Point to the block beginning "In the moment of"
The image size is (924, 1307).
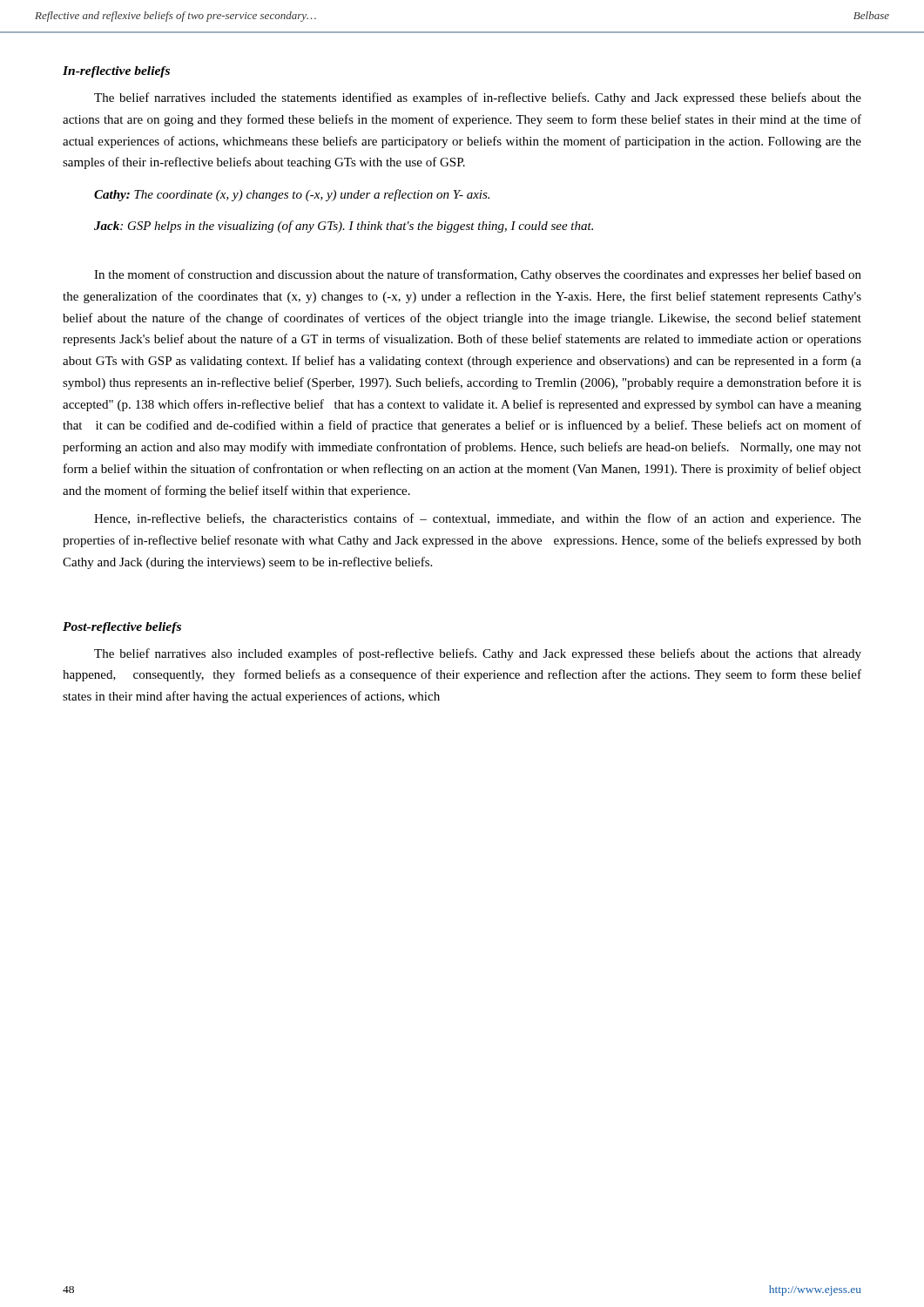point(462,383)
